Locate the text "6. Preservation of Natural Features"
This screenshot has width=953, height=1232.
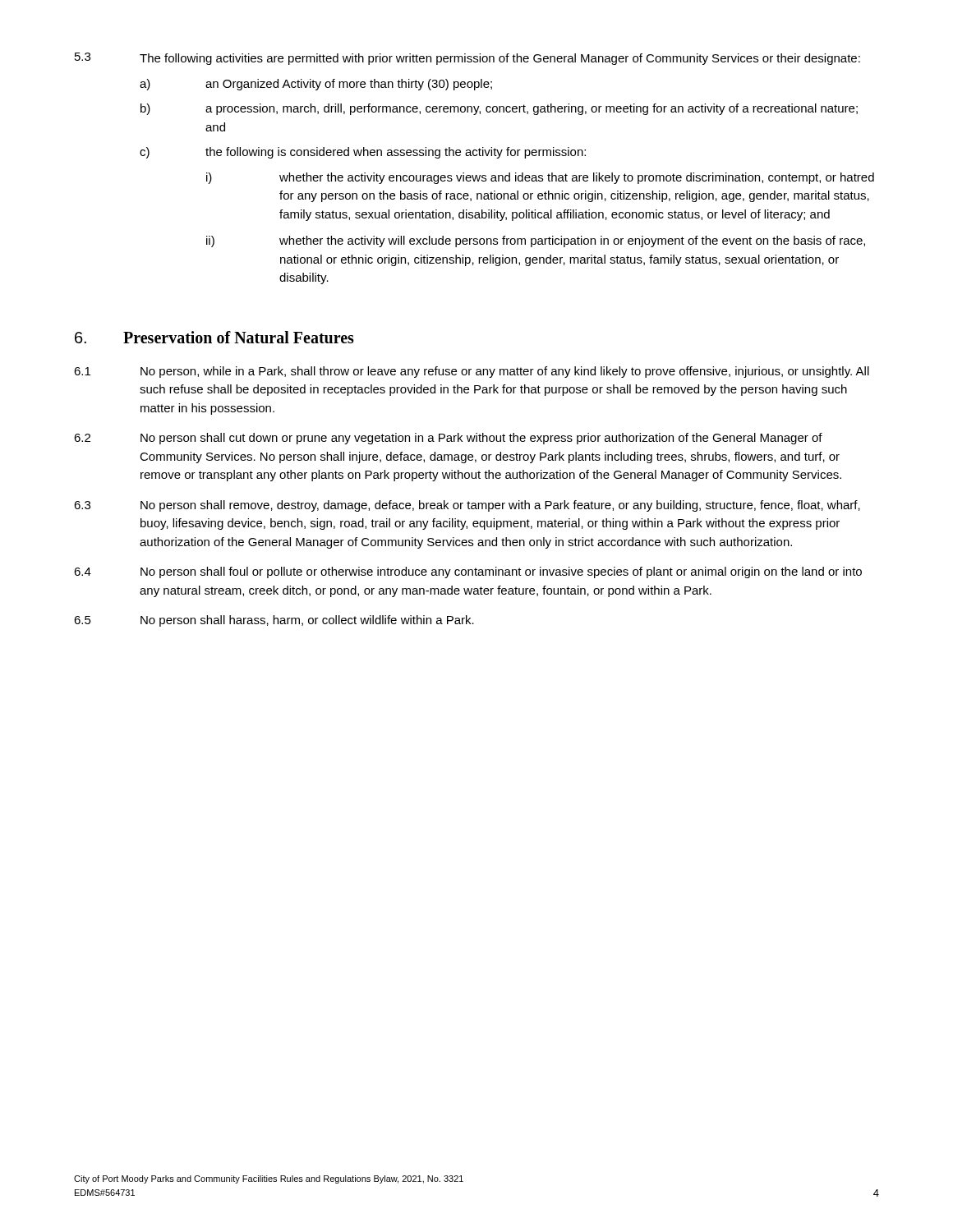pyautogui.click(x=214, y=338)
